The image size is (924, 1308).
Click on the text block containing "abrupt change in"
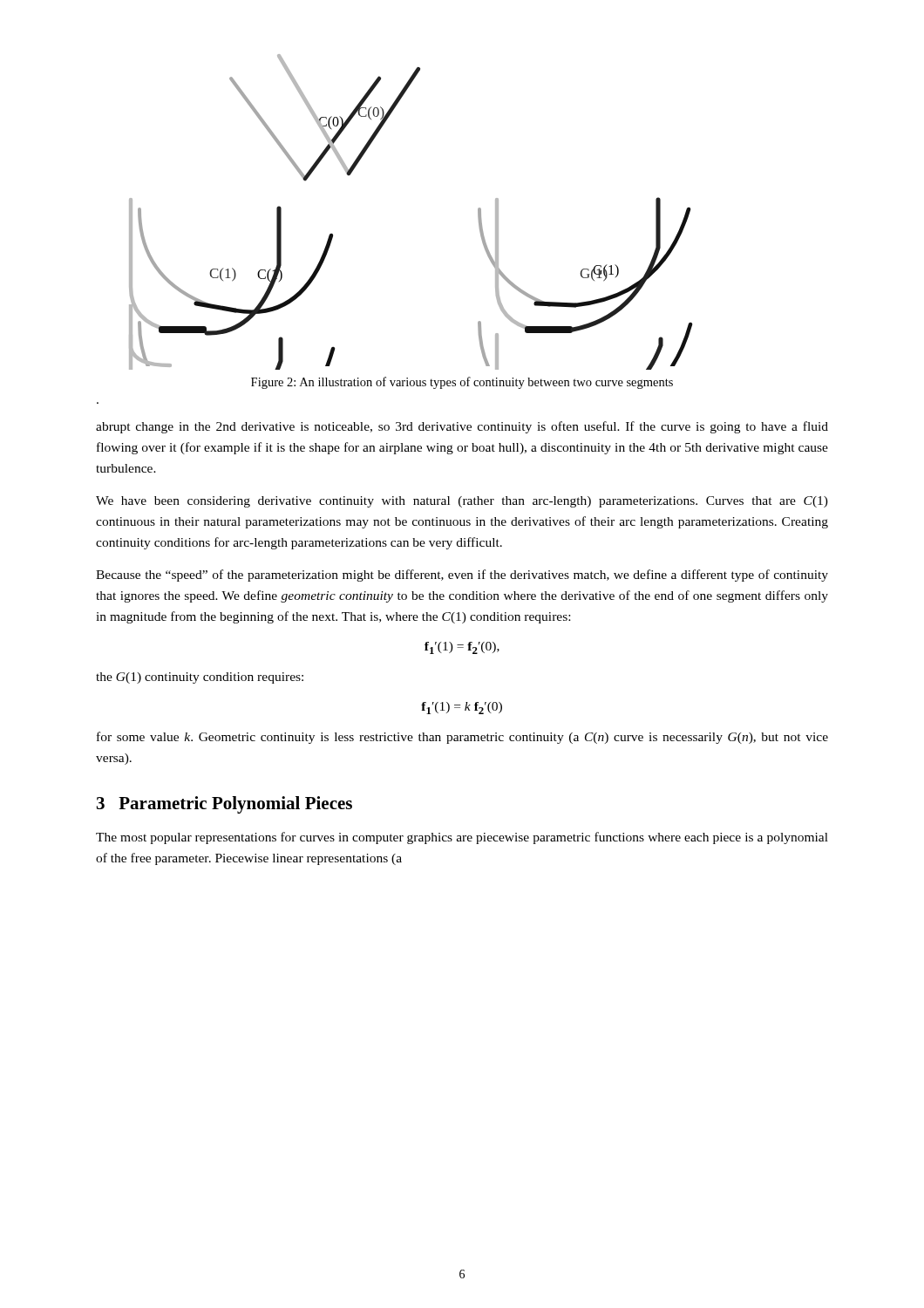point(462,447)
